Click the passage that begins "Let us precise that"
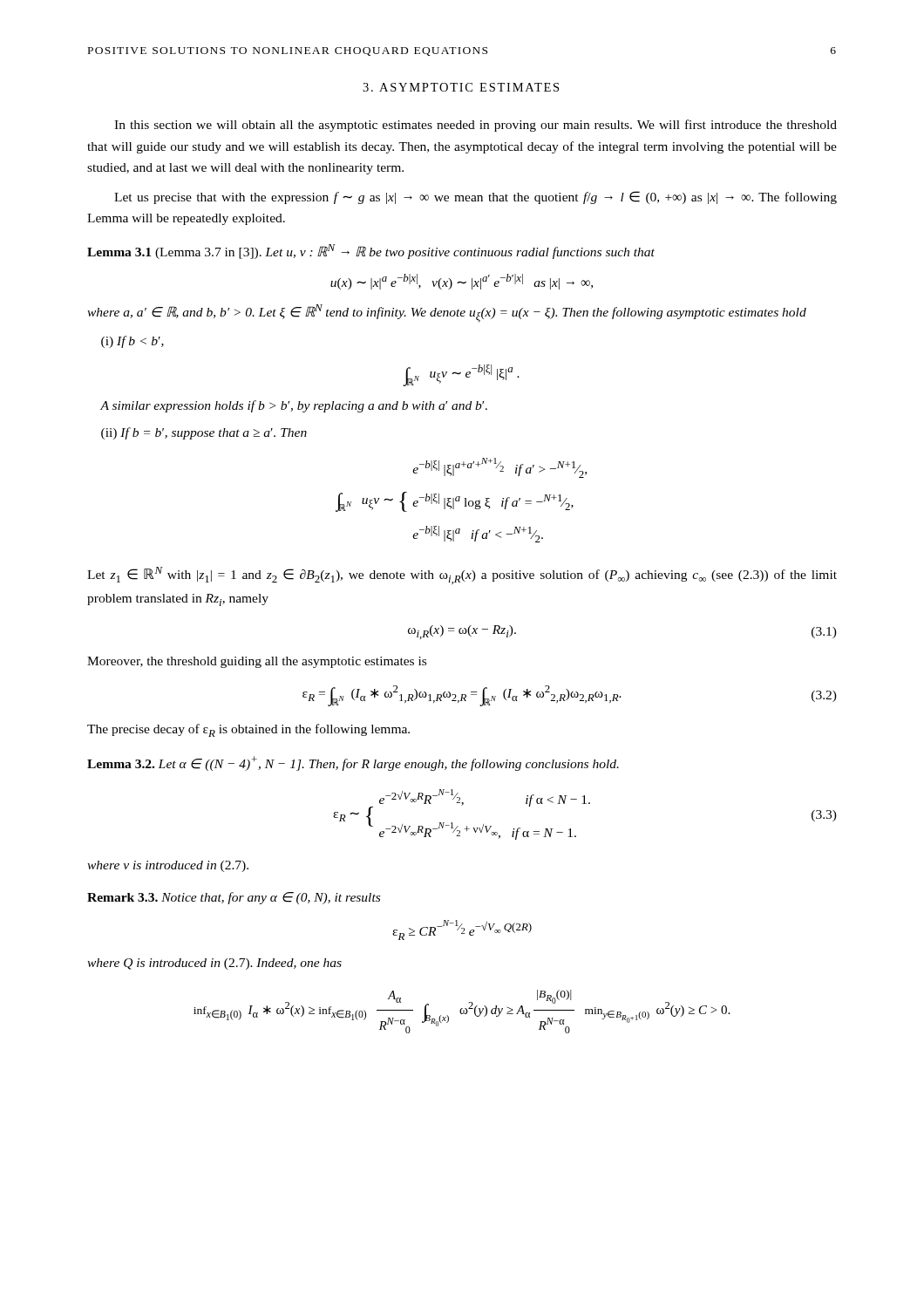Image resolution: width=924 pixels, height=1308 pixels. pos(462,208)
